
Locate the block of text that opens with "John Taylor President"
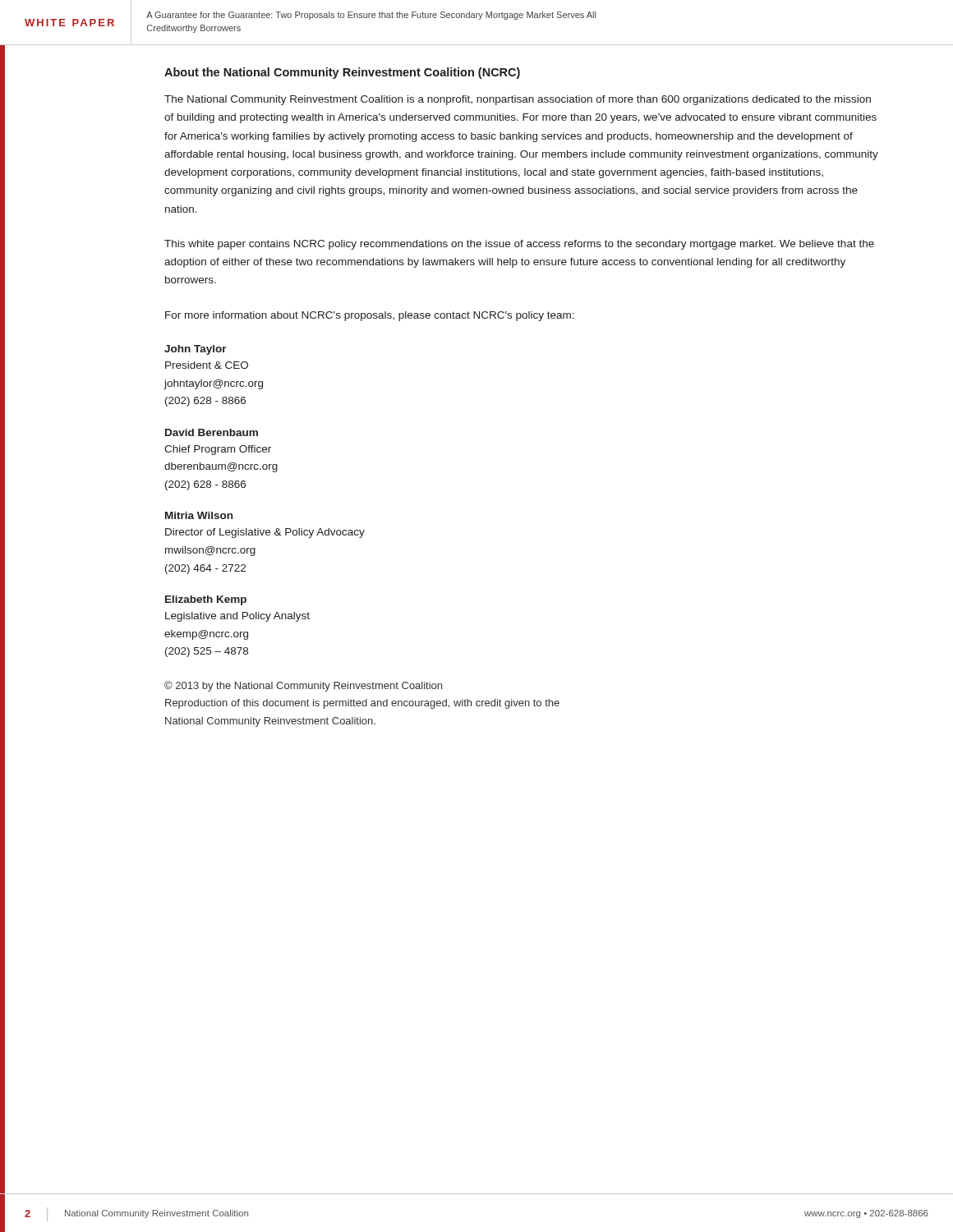point(196,350)
